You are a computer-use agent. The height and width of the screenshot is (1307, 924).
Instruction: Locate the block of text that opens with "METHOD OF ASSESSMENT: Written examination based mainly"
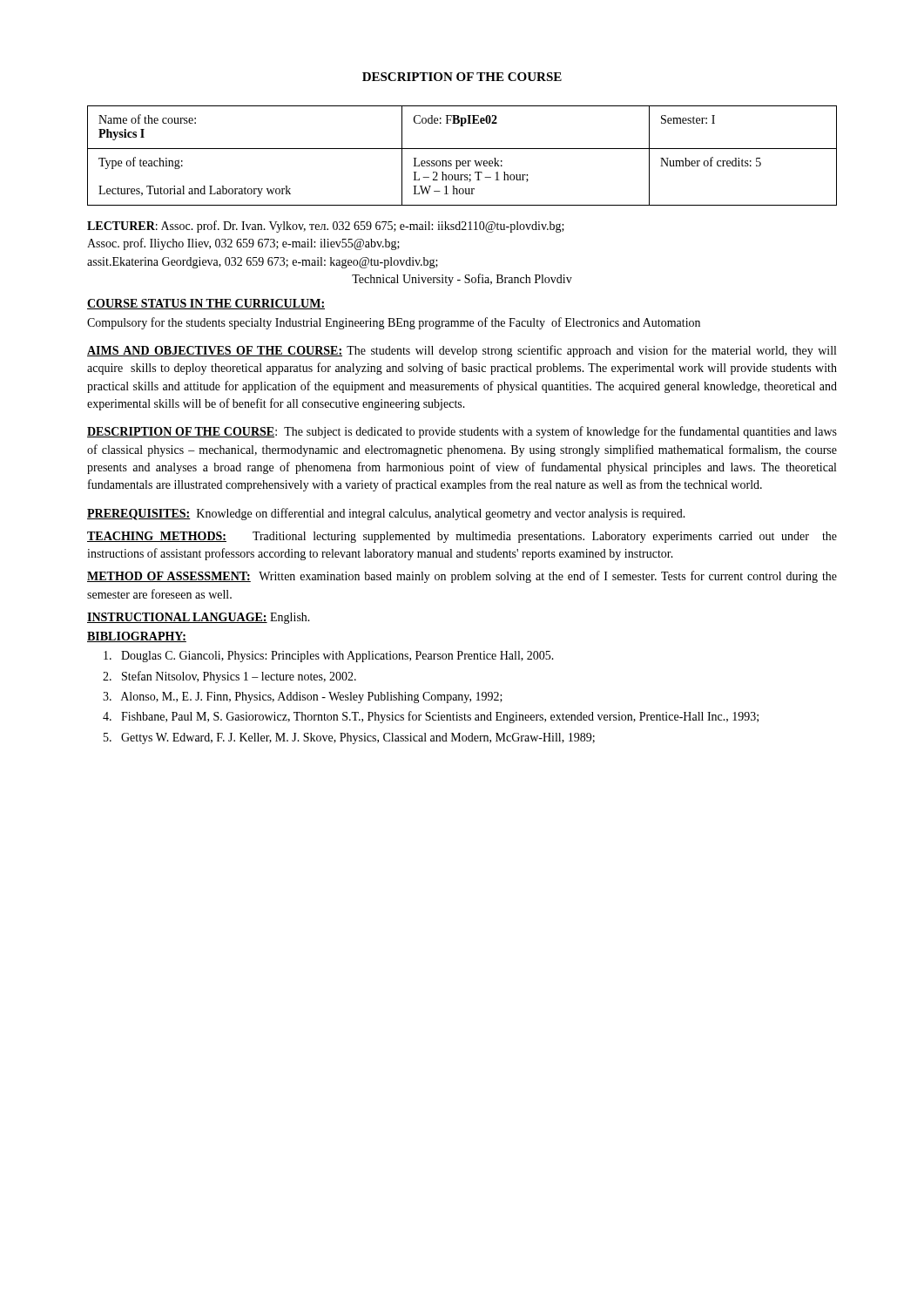pos(462,586)
